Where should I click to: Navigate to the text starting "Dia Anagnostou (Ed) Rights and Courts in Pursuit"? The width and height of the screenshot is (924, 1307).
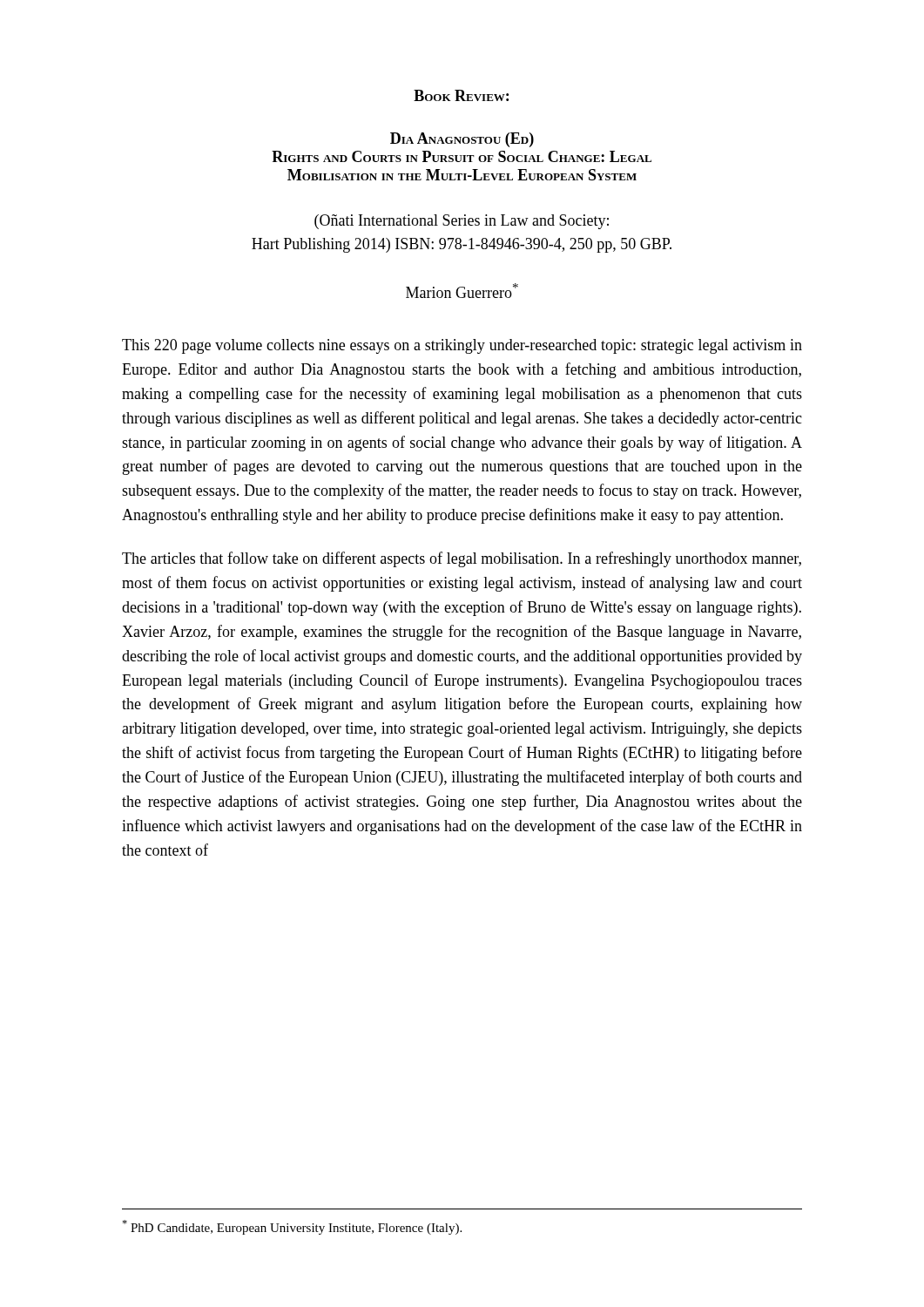(462, 157)
